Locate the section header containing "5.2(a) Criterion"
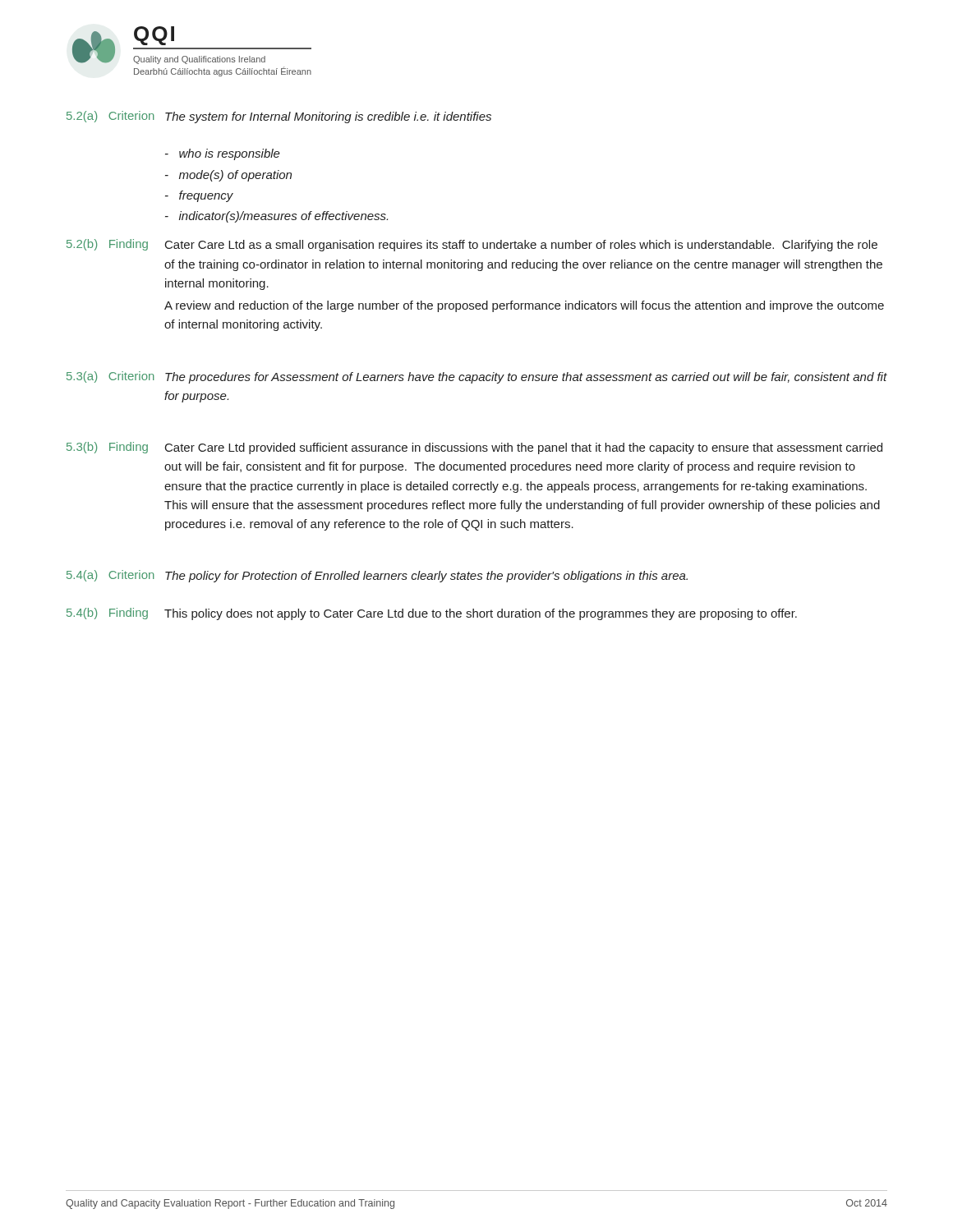This screenshot has width=953, height=1232. click(x=110, y=115)
